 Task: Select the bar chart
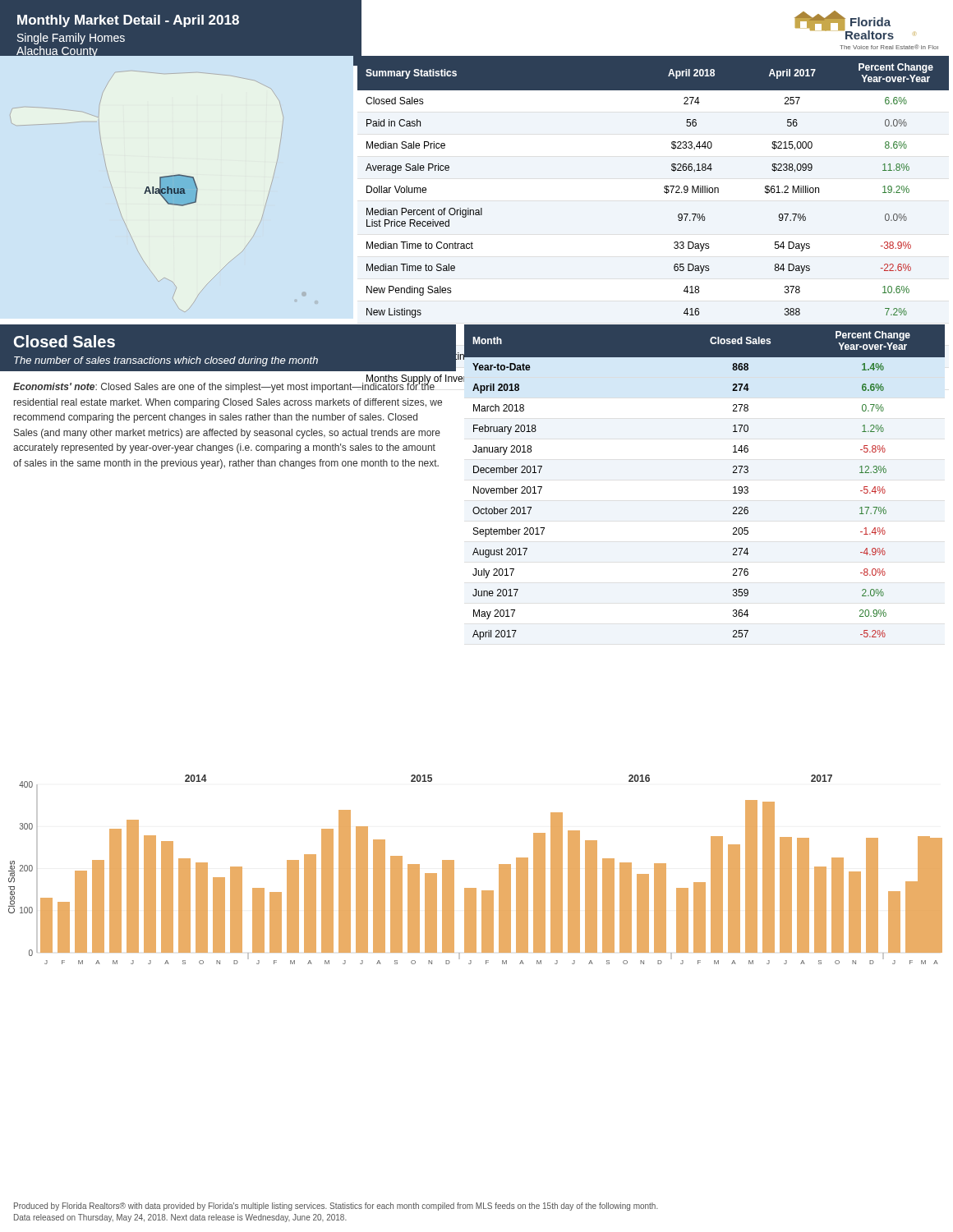476,883
